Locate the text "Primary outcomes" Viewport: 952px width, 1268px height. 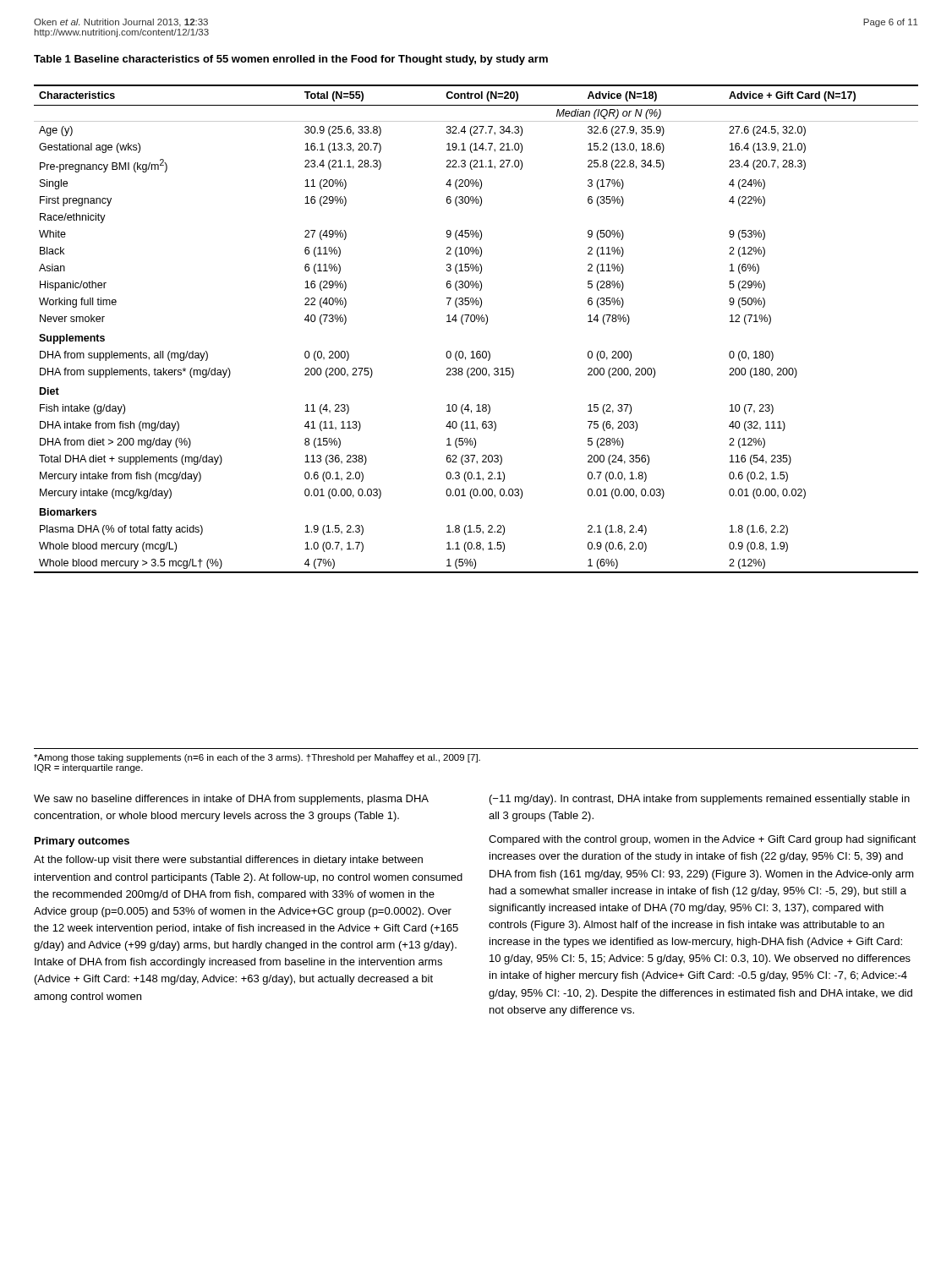pyautogui.click(x=82, y=841)
